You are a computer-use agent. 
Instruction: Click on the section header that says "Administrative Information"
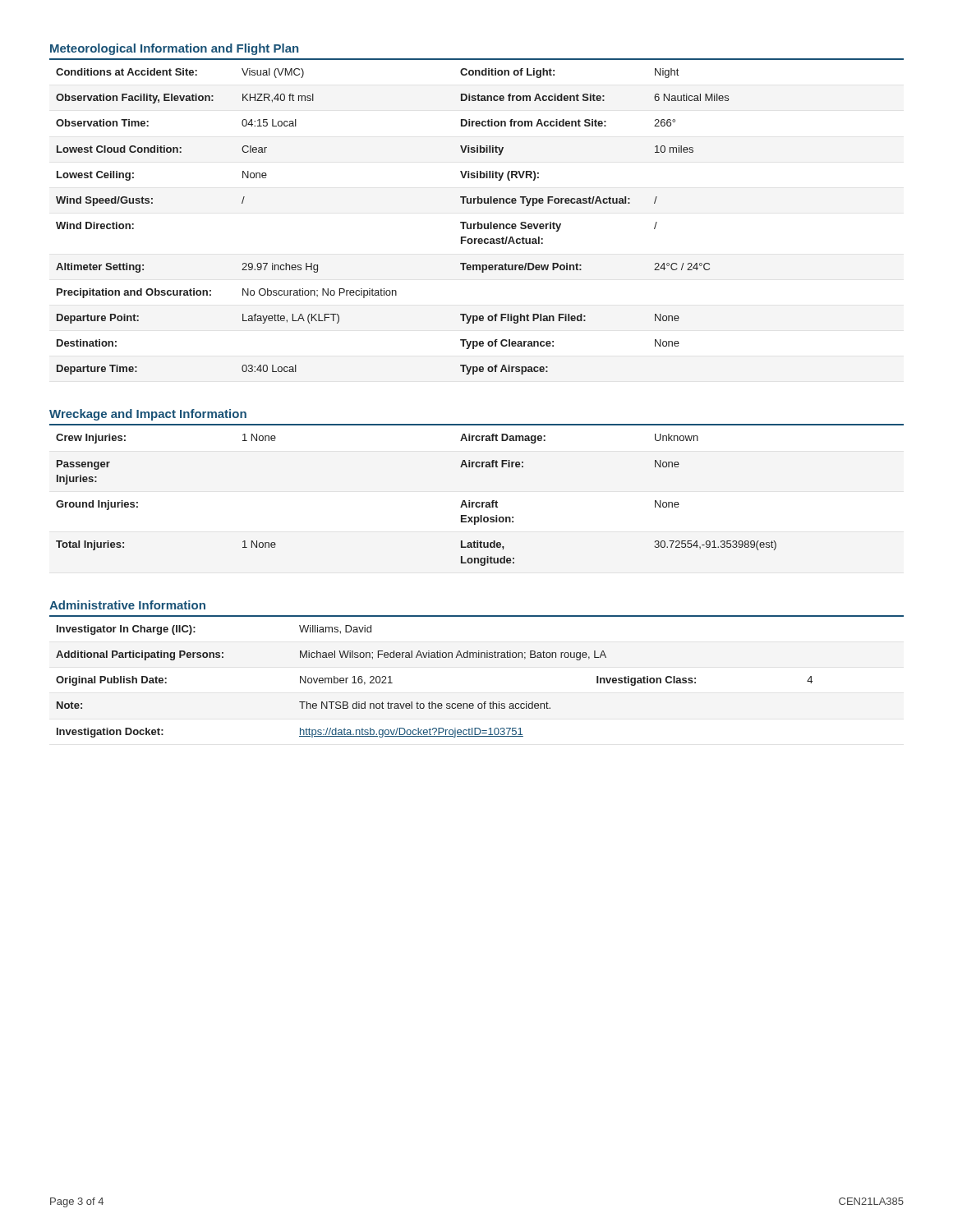(x=476, y=607)
